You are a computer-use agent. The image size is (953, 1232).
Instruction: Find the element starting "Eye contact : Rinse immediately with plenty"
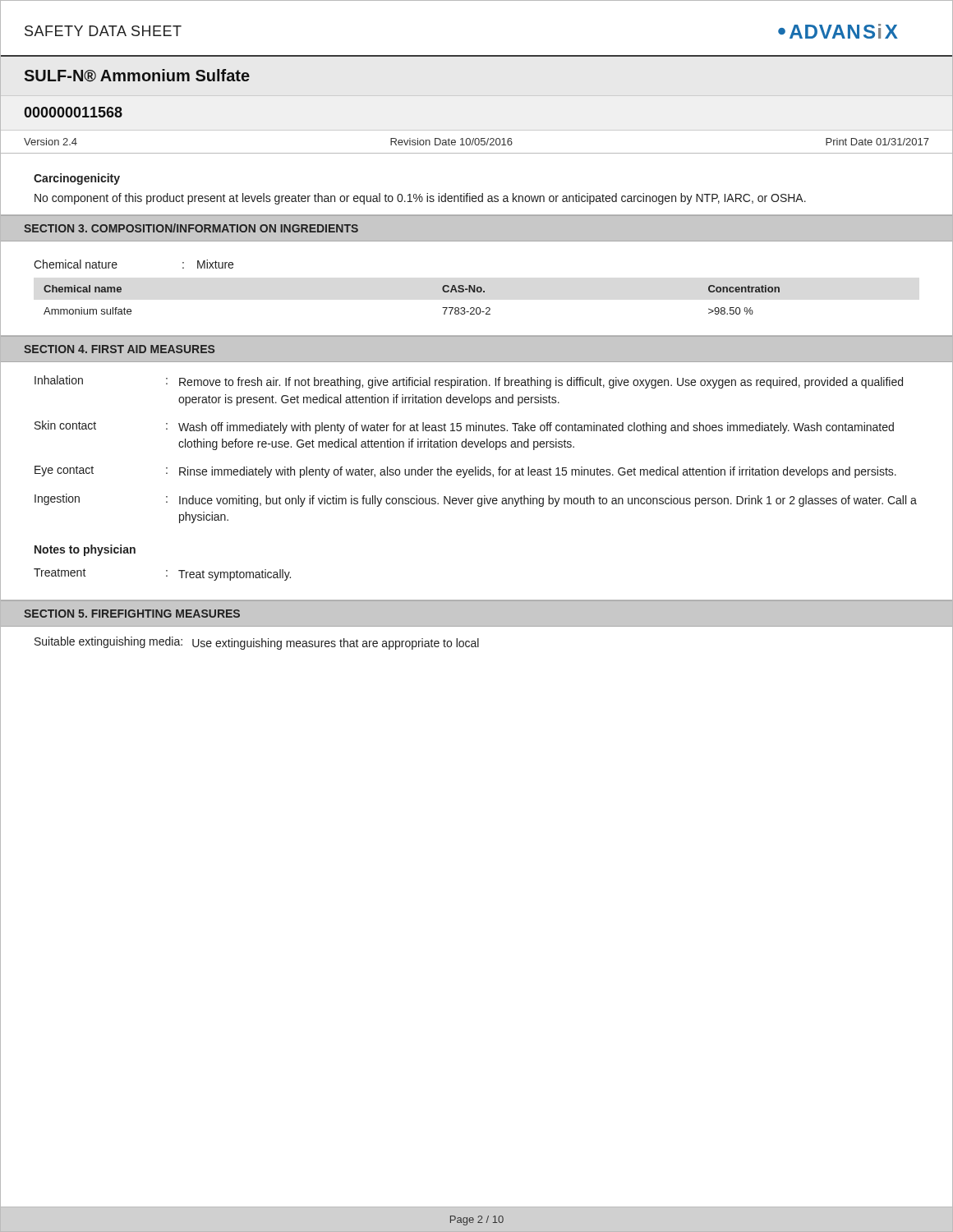(476, 472)
